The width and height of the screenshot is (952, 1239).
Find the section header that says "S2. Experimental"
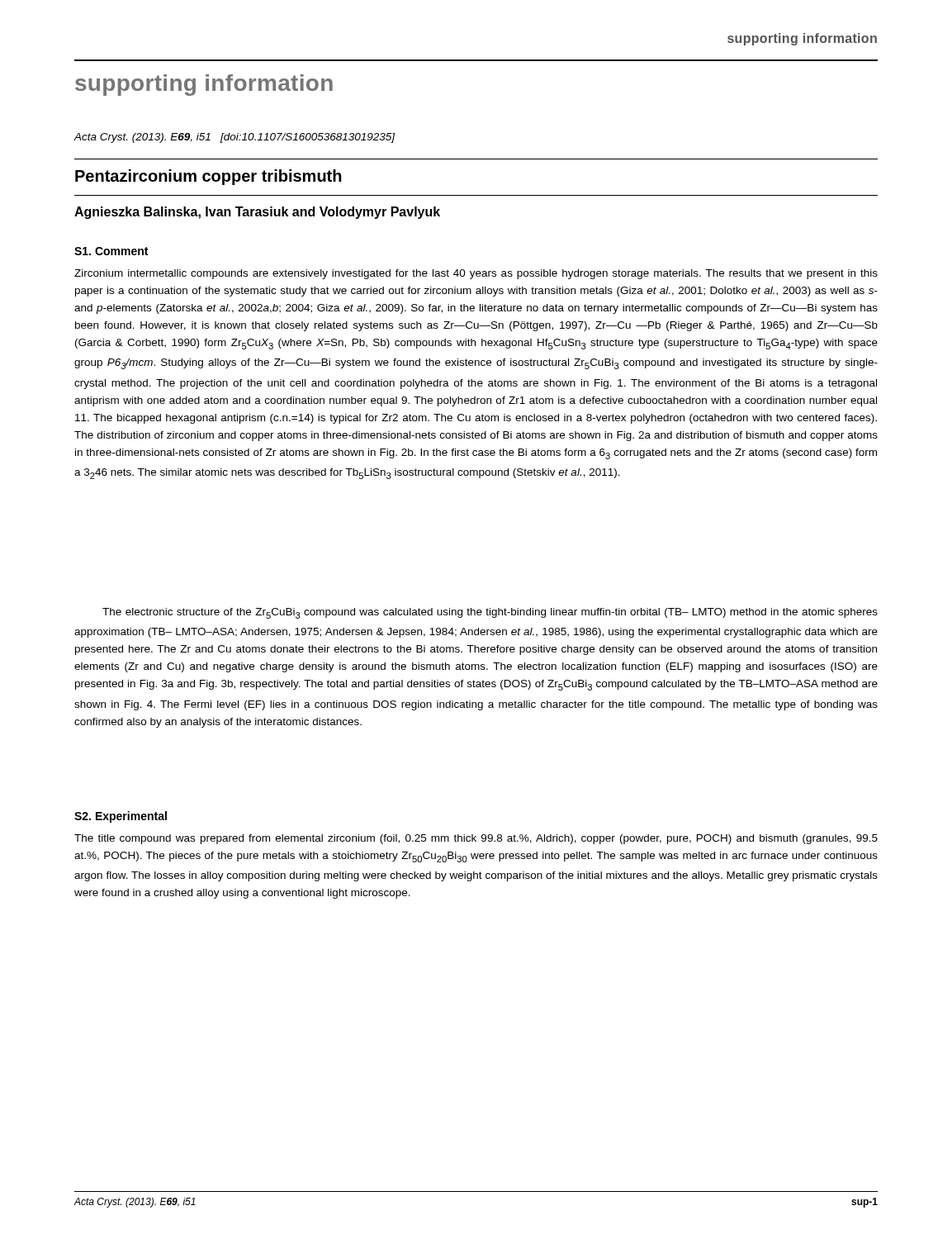(x=121, y=816)
